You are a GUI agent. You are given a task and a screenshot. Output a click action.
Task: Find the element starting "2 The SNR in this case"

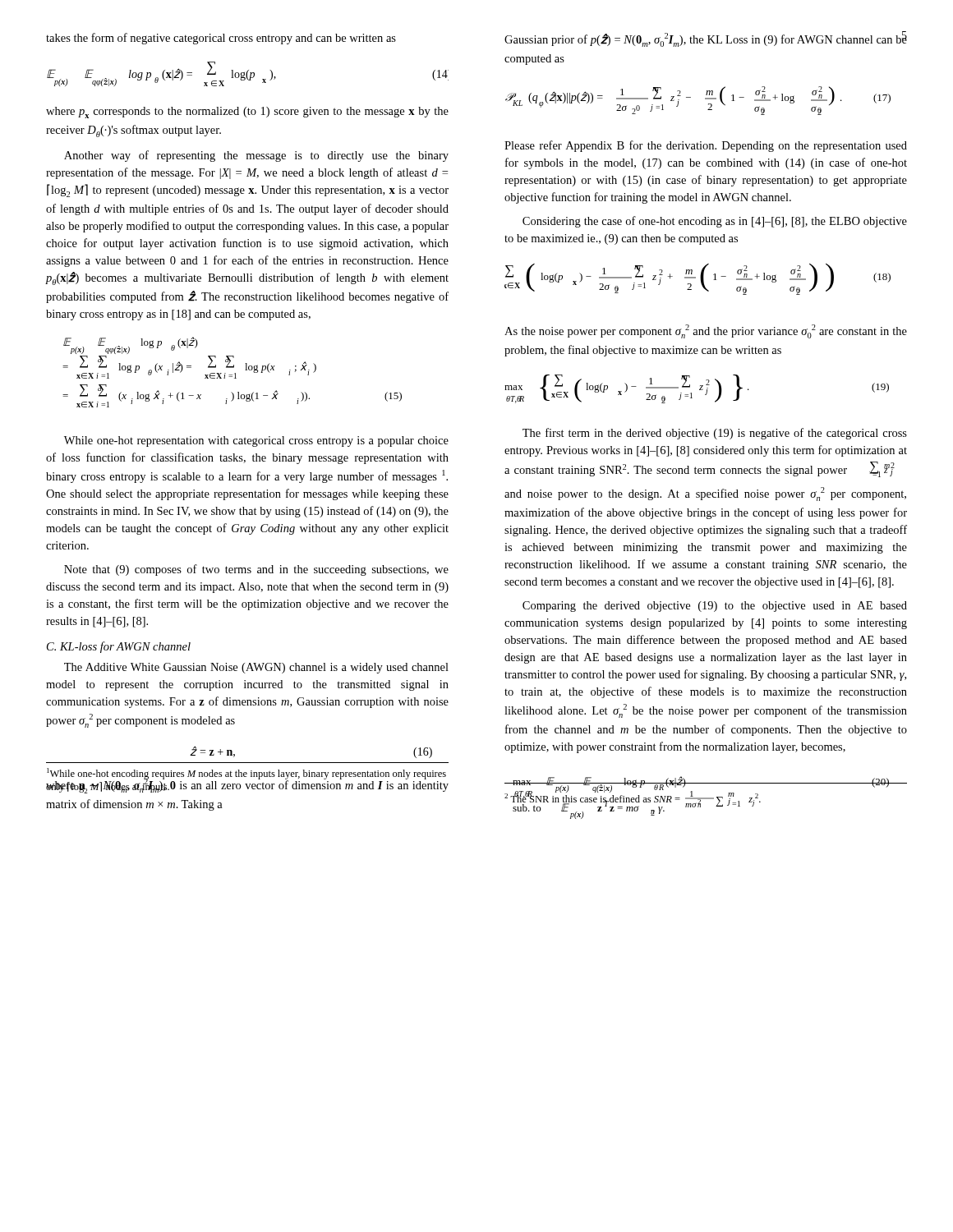click(633, 800)
